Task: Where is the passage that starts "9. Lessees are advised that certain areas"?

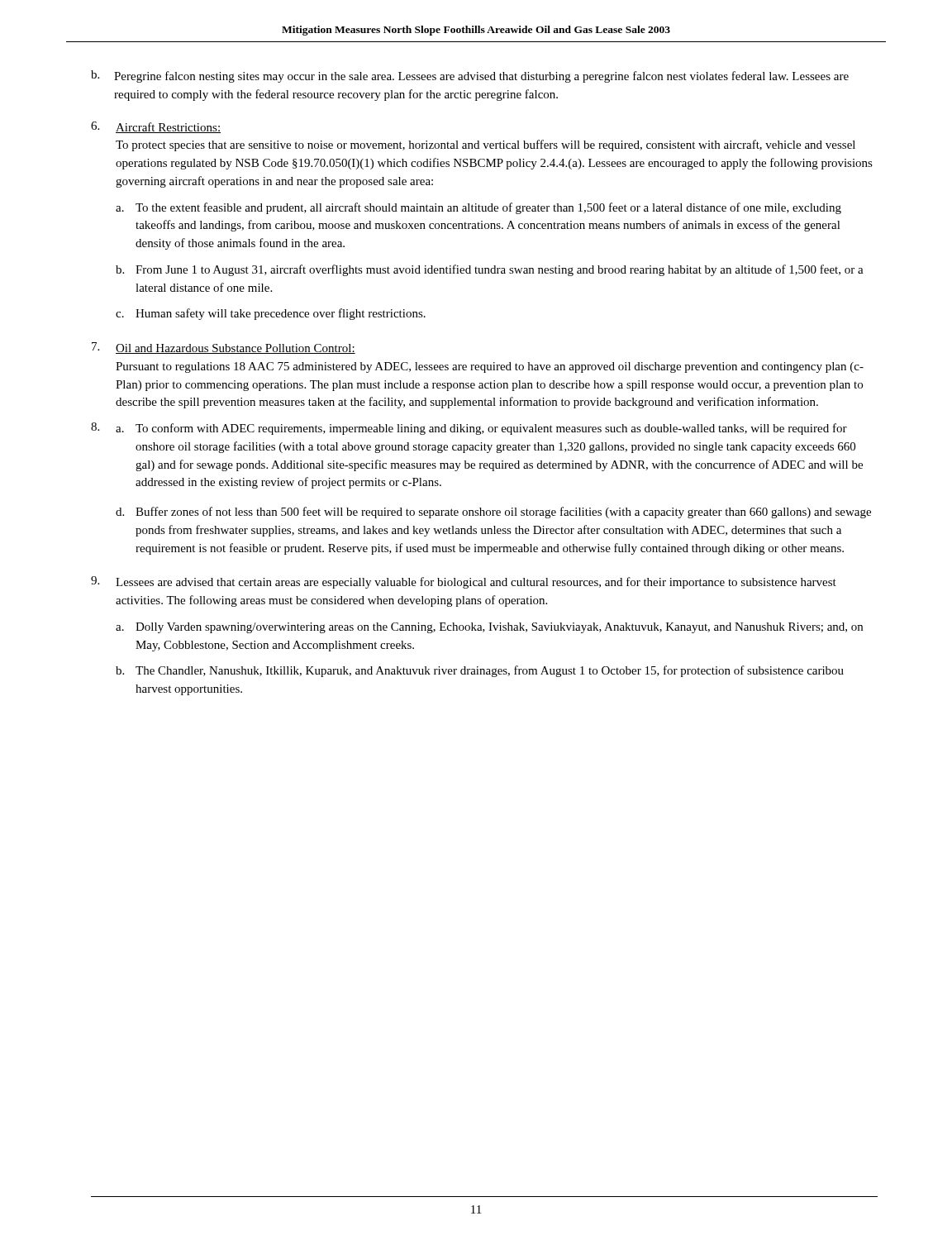Action: (484, 640)
